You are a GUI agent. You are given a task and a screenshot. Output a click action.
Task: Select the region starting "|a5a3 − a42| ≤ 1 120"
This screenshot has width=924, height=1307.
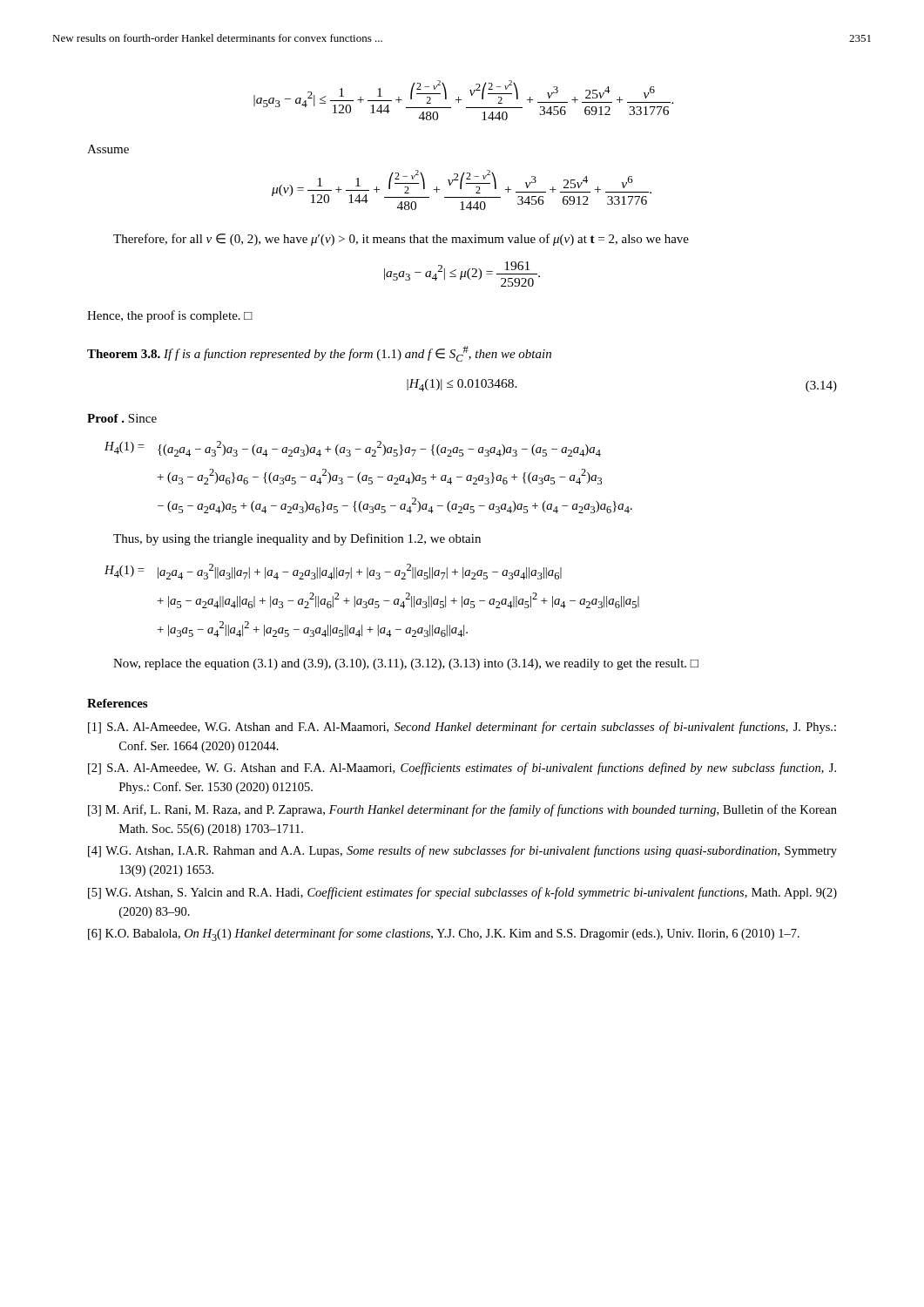click(462, 101)
